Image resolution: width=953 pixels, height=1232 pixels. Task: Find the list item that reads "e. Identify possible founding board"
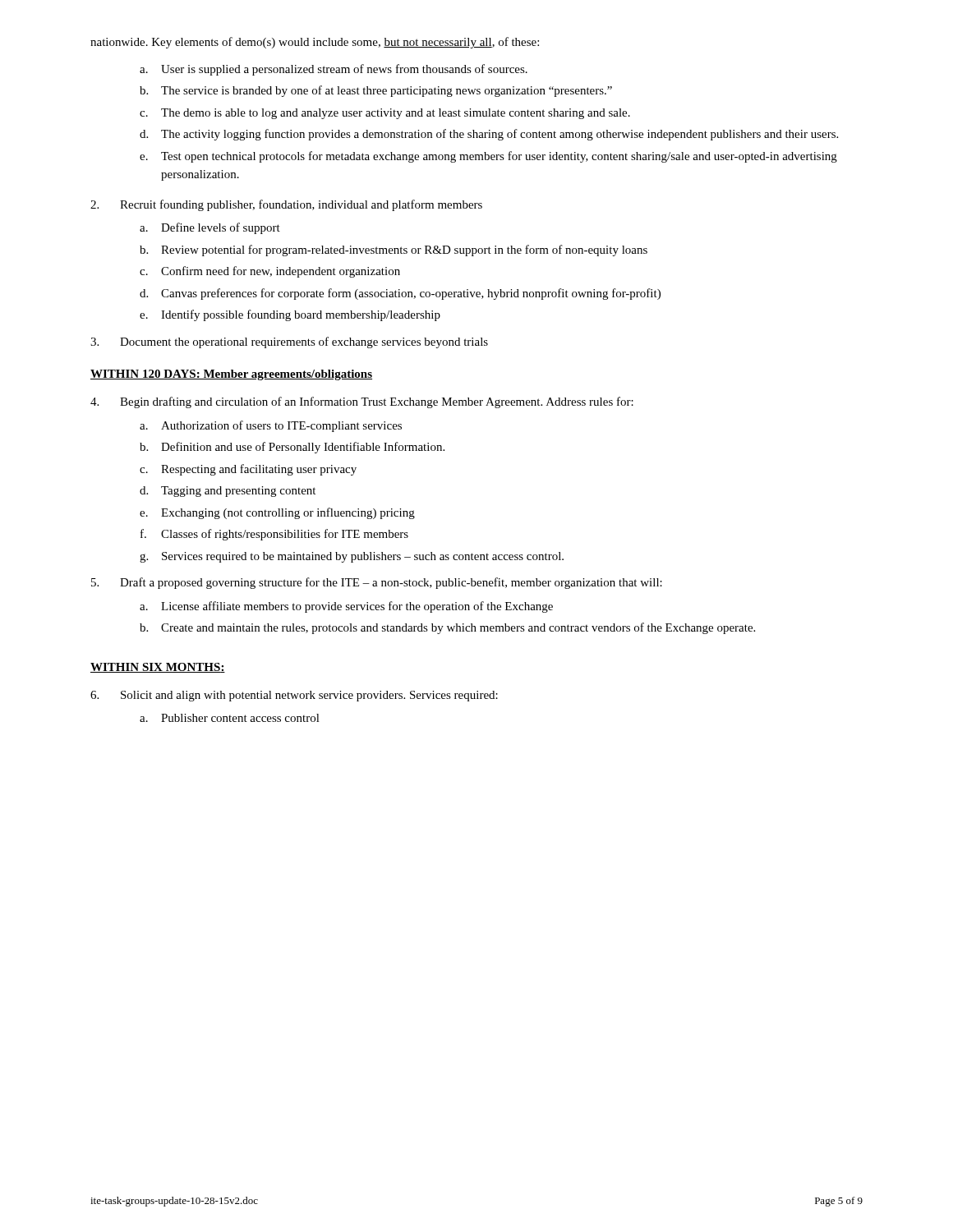pyautogui.click(x=290, y=315)
